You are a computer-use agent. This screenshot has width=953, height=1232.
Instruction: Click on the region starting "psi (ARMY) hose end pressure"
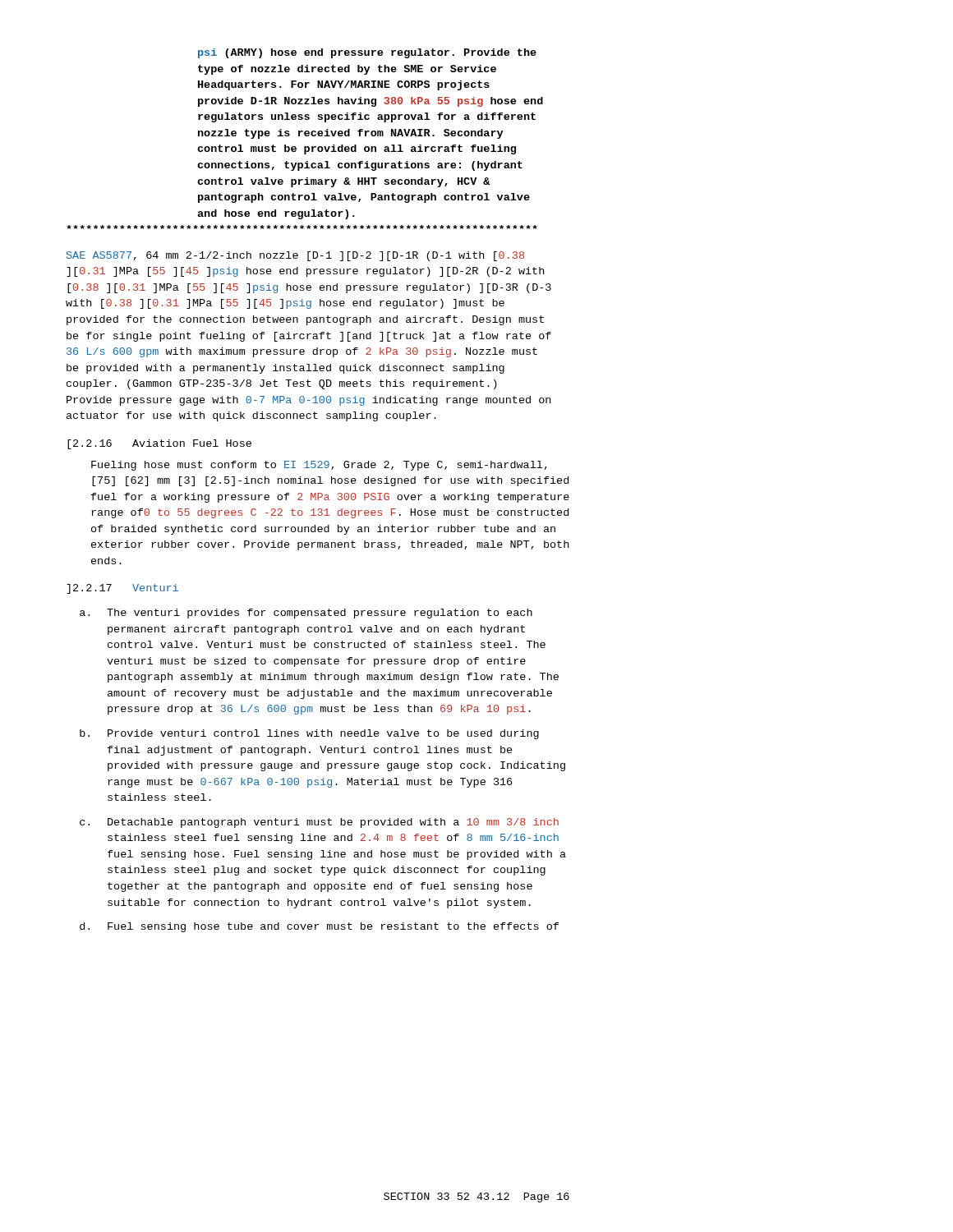click(370, 133)
